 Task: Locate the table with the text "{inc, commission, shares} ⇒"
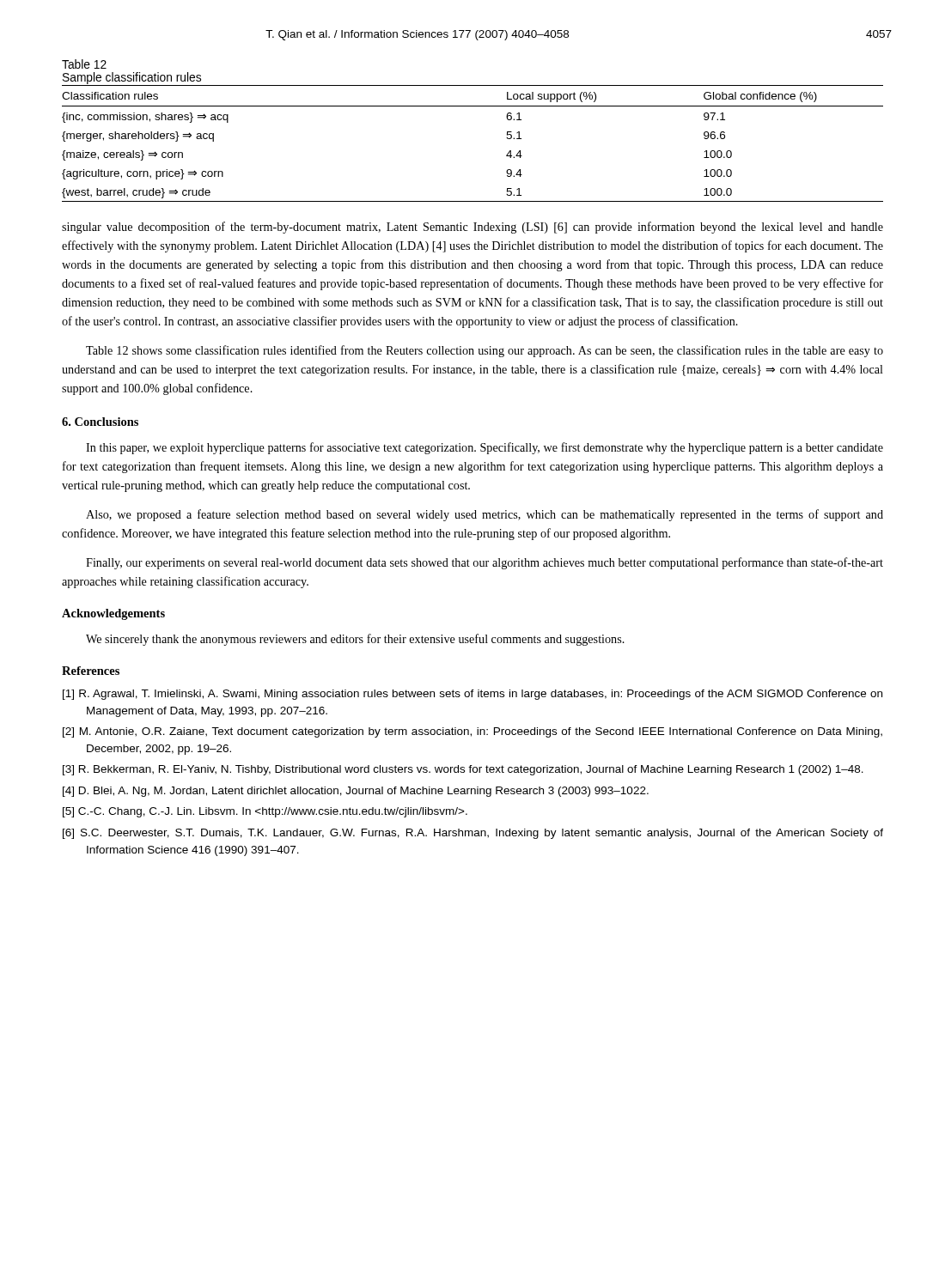pos(472,143)
